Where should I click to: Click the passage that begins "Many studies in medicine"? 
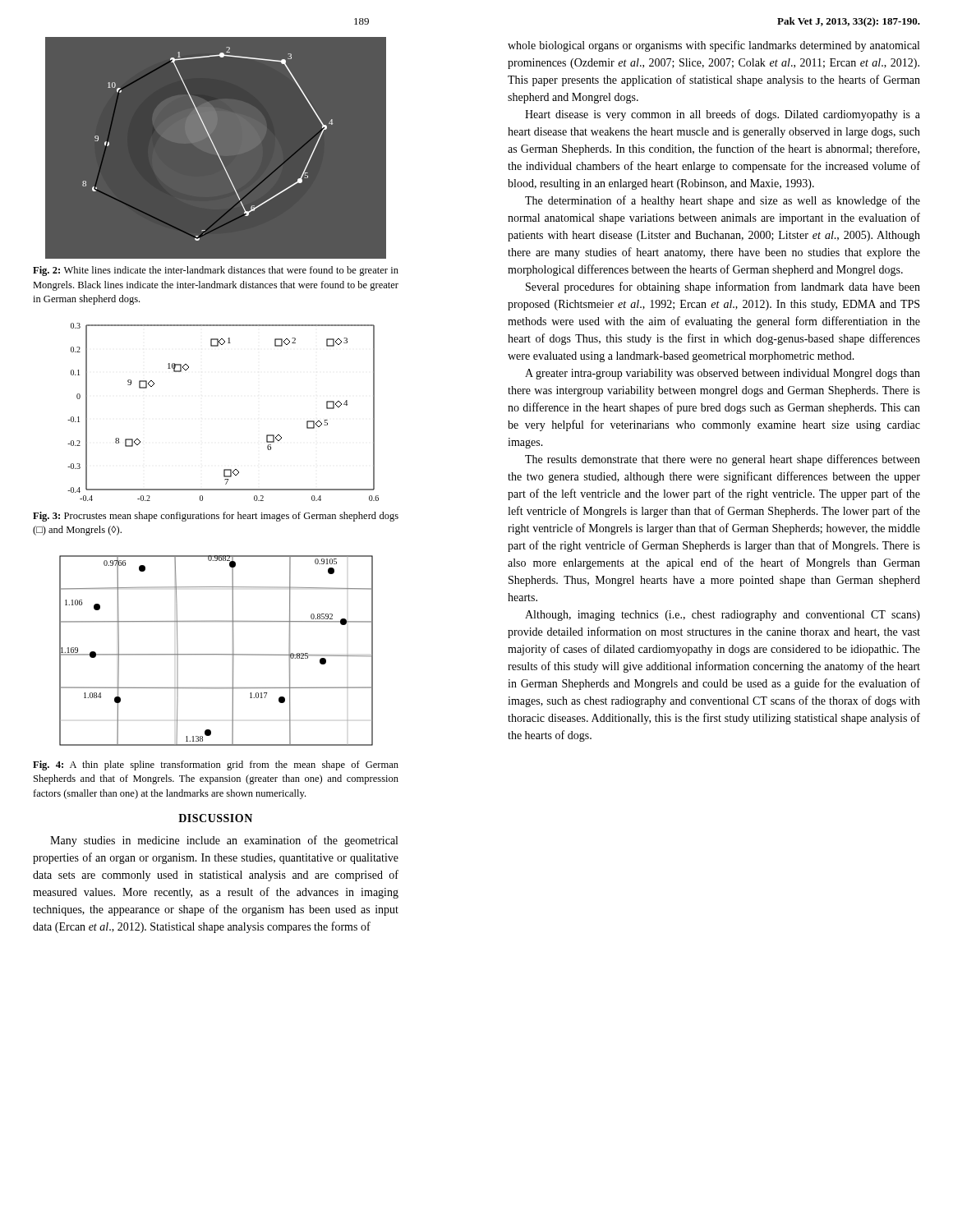pos(216,884)
